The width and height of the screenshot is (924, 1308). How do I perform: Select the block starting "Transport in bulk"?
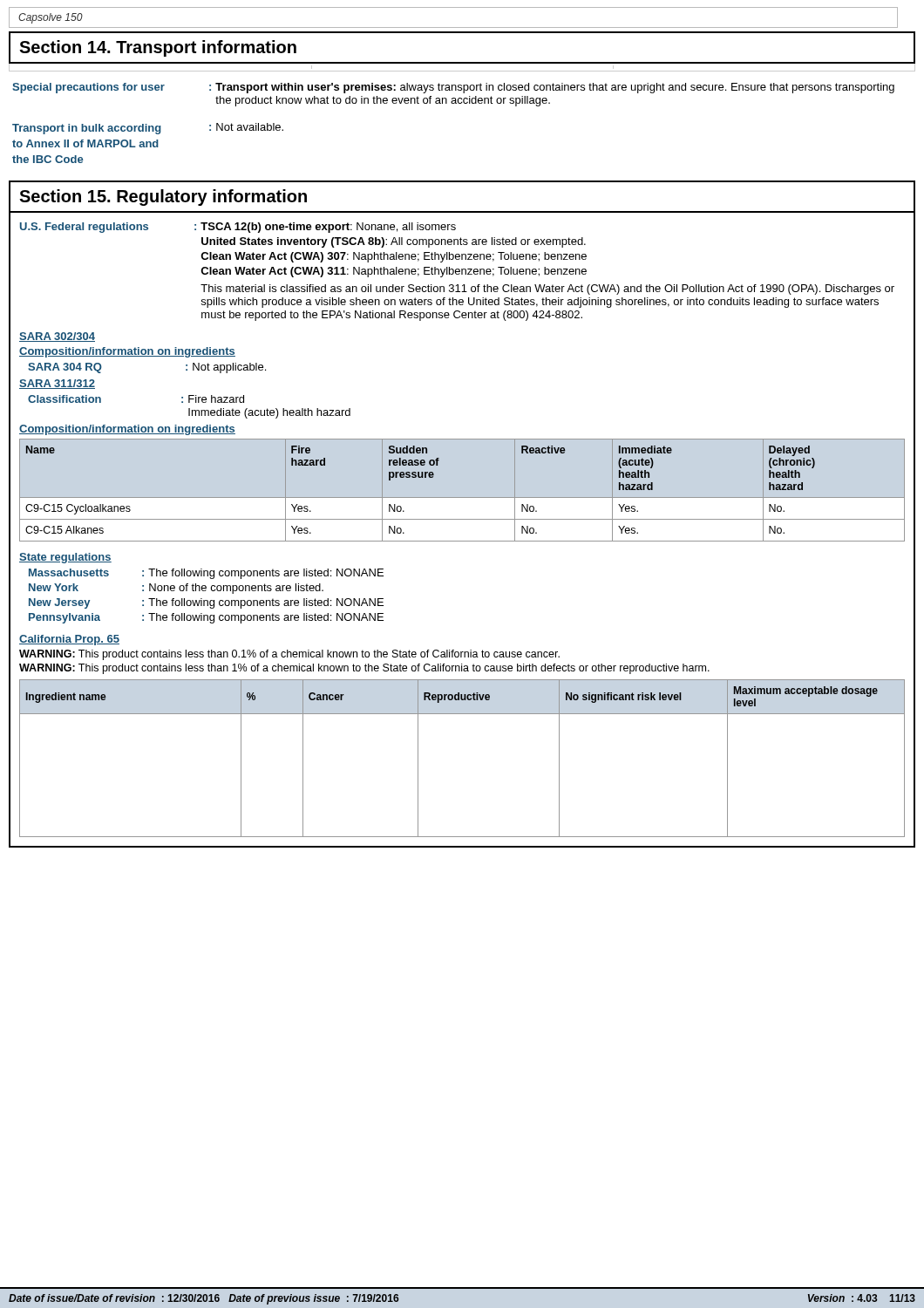click(x=148, y=144)
